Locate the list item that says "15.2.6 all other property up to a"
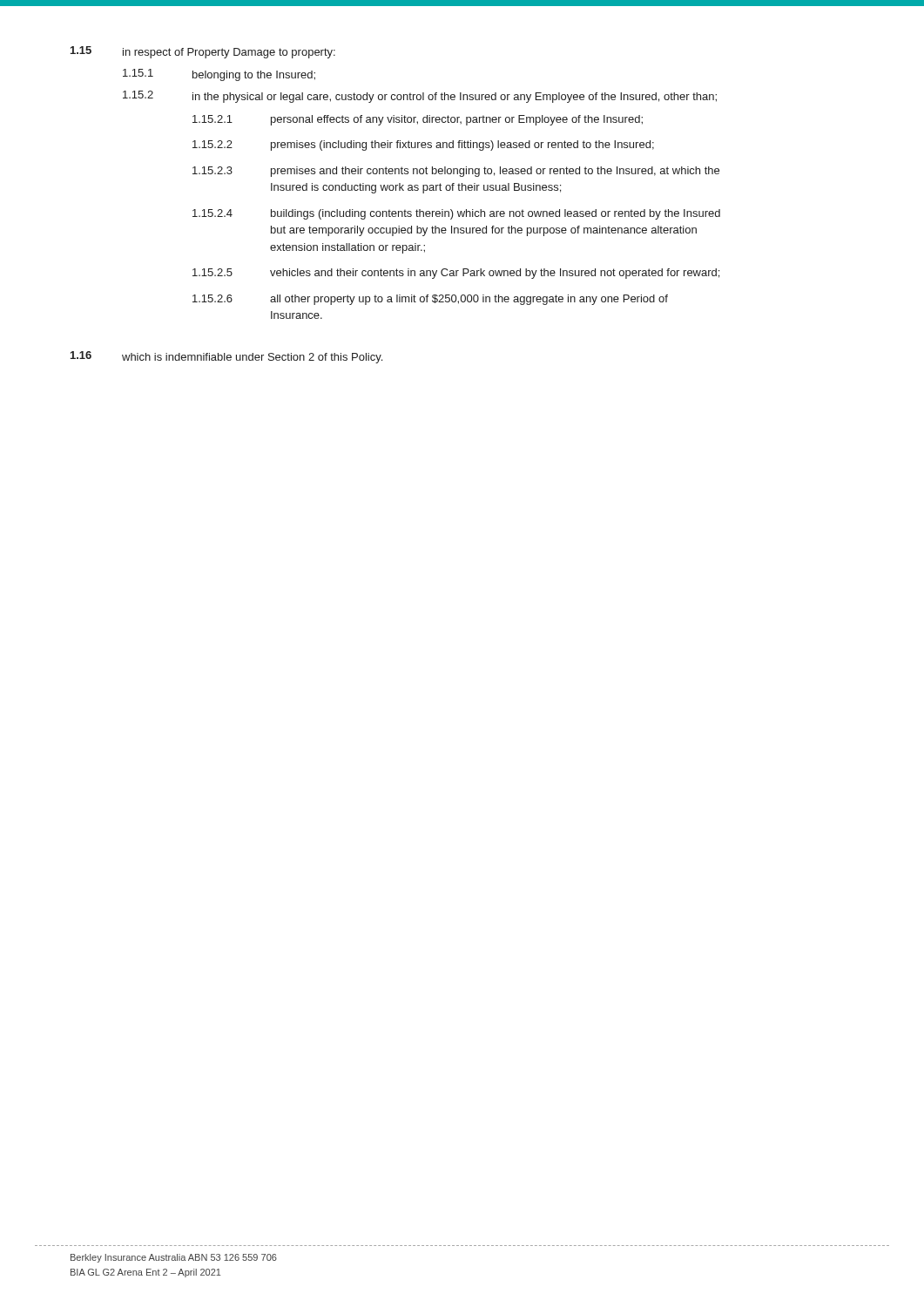Image resolution: width=924 pixels, height=1307 pixels. pyautogui.click(x=457, y=307)
